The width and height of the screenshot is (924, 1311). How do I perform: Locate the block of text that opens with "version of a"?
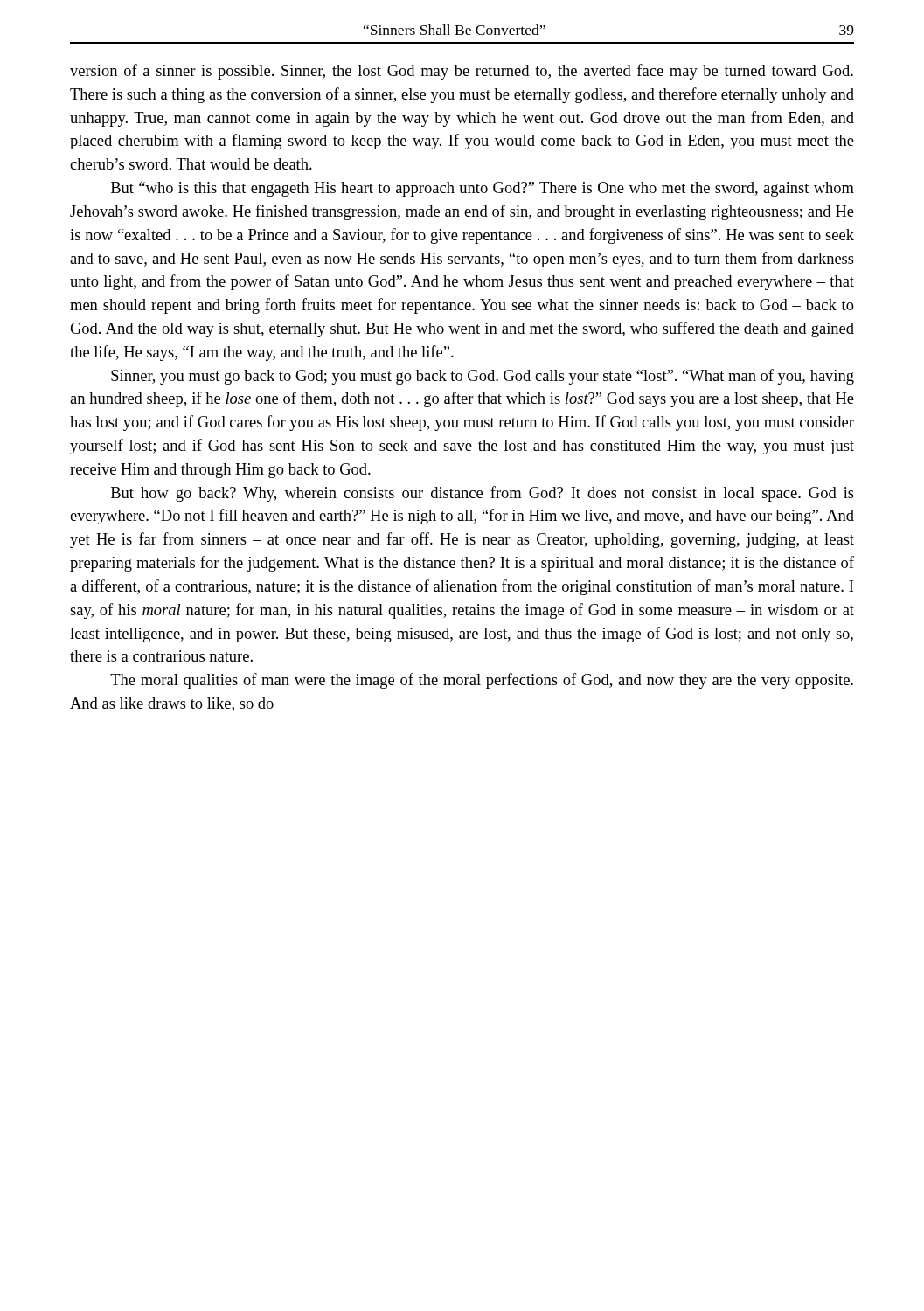[462, 387]
